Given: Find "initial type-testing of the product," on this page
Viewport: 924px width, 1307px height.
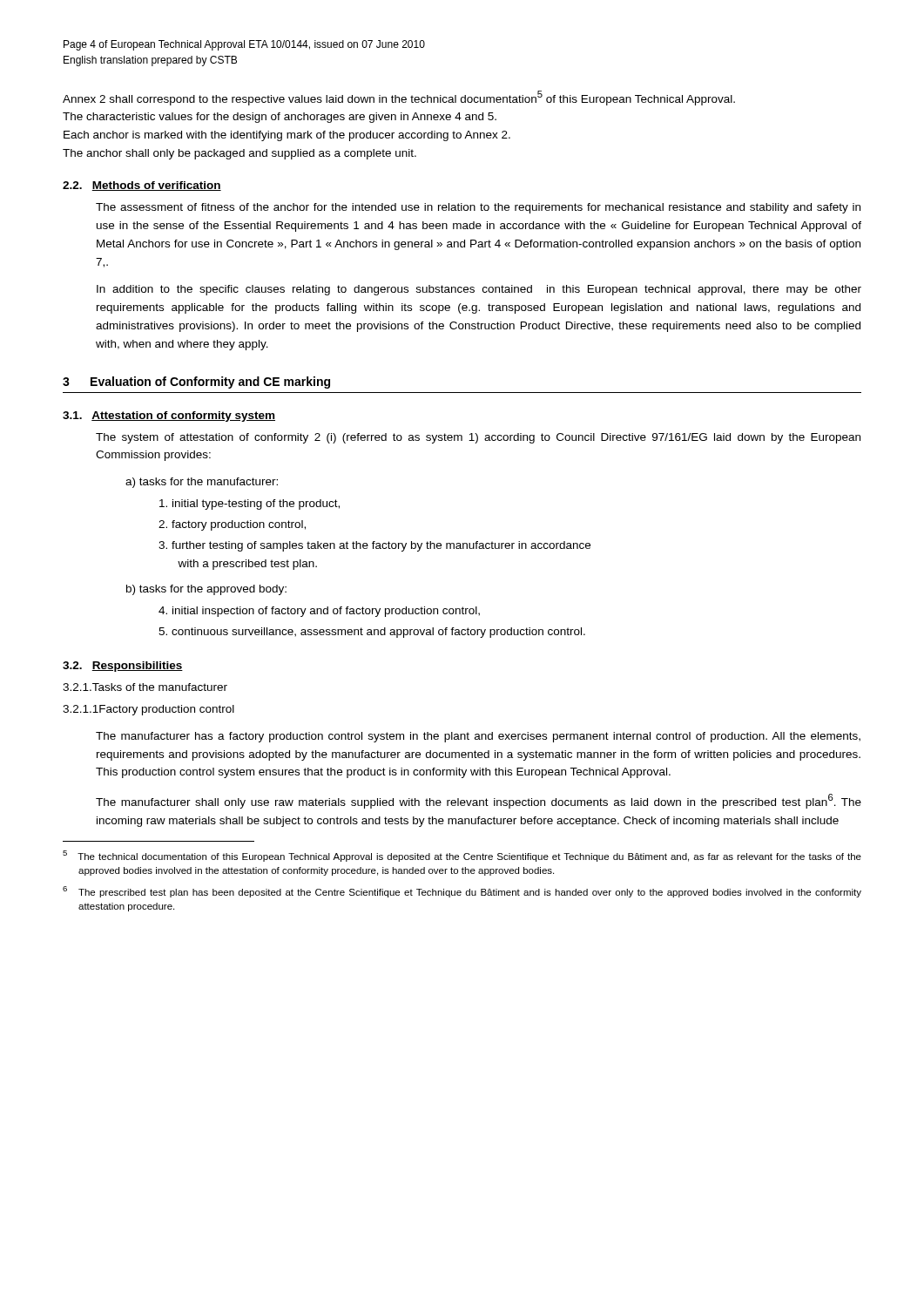Looking at the screenshot, I should [x=250, y=503].
